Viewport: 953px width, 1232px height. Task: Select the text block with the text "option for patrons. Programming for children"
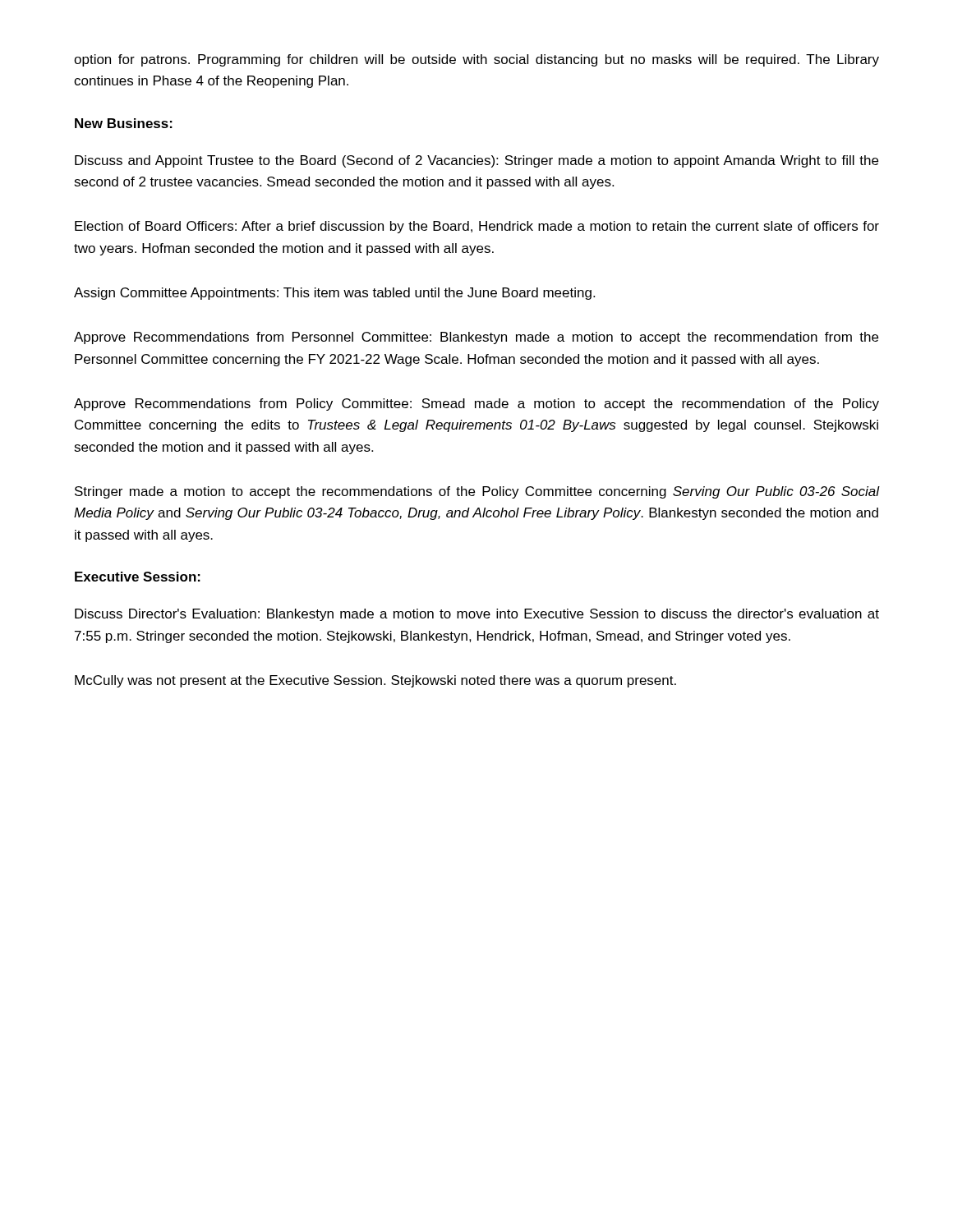pos(476,70)
